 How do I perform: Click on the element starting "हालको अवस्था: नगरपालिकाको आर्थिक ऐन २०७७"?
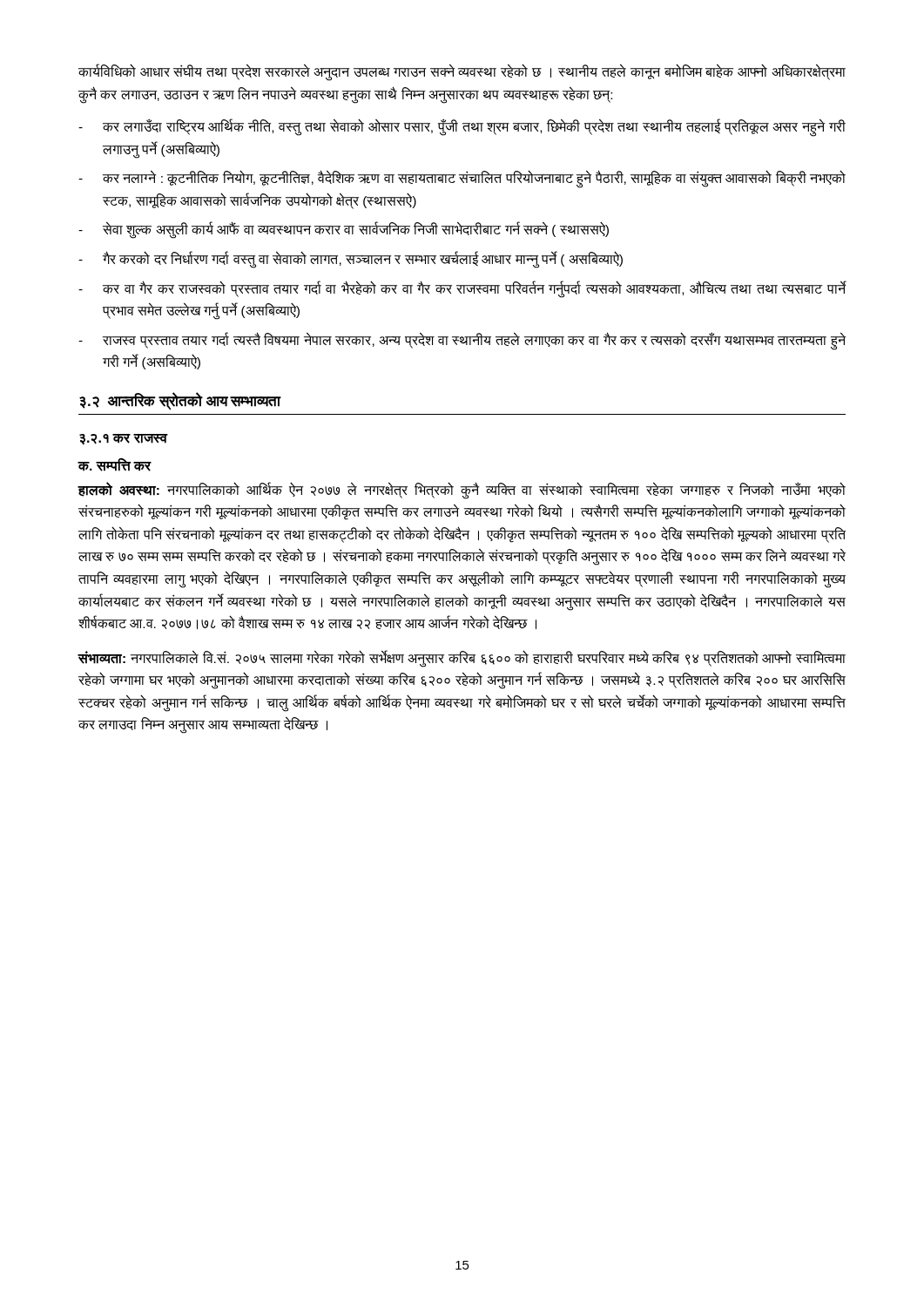[x=462, y=557]
